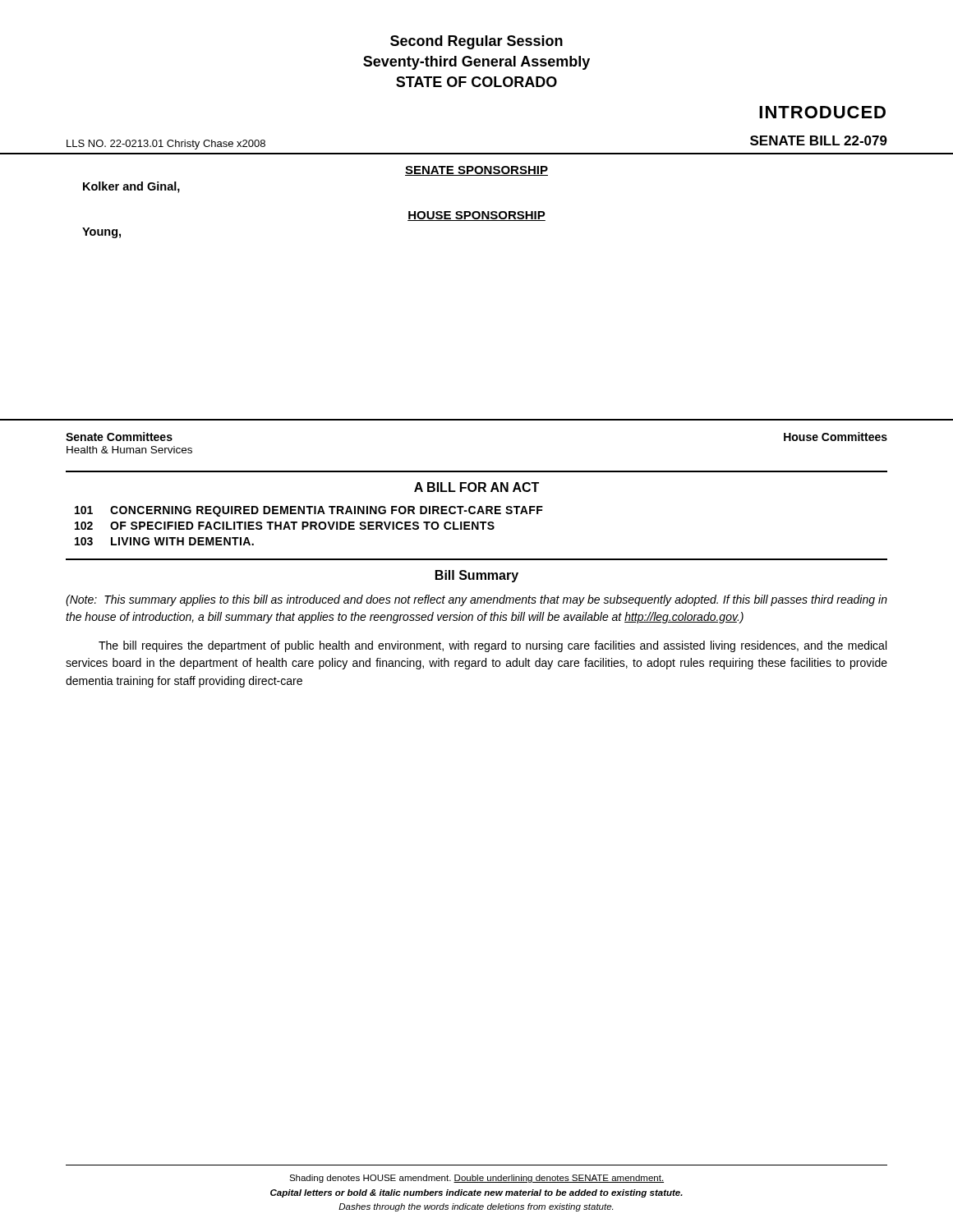This screenshot has height=1232, width=953.
Task: Locate the passage starting "LLS NO. 22-0213.01 Christy Chase x2008"
Action: click(x=166, y=143)
